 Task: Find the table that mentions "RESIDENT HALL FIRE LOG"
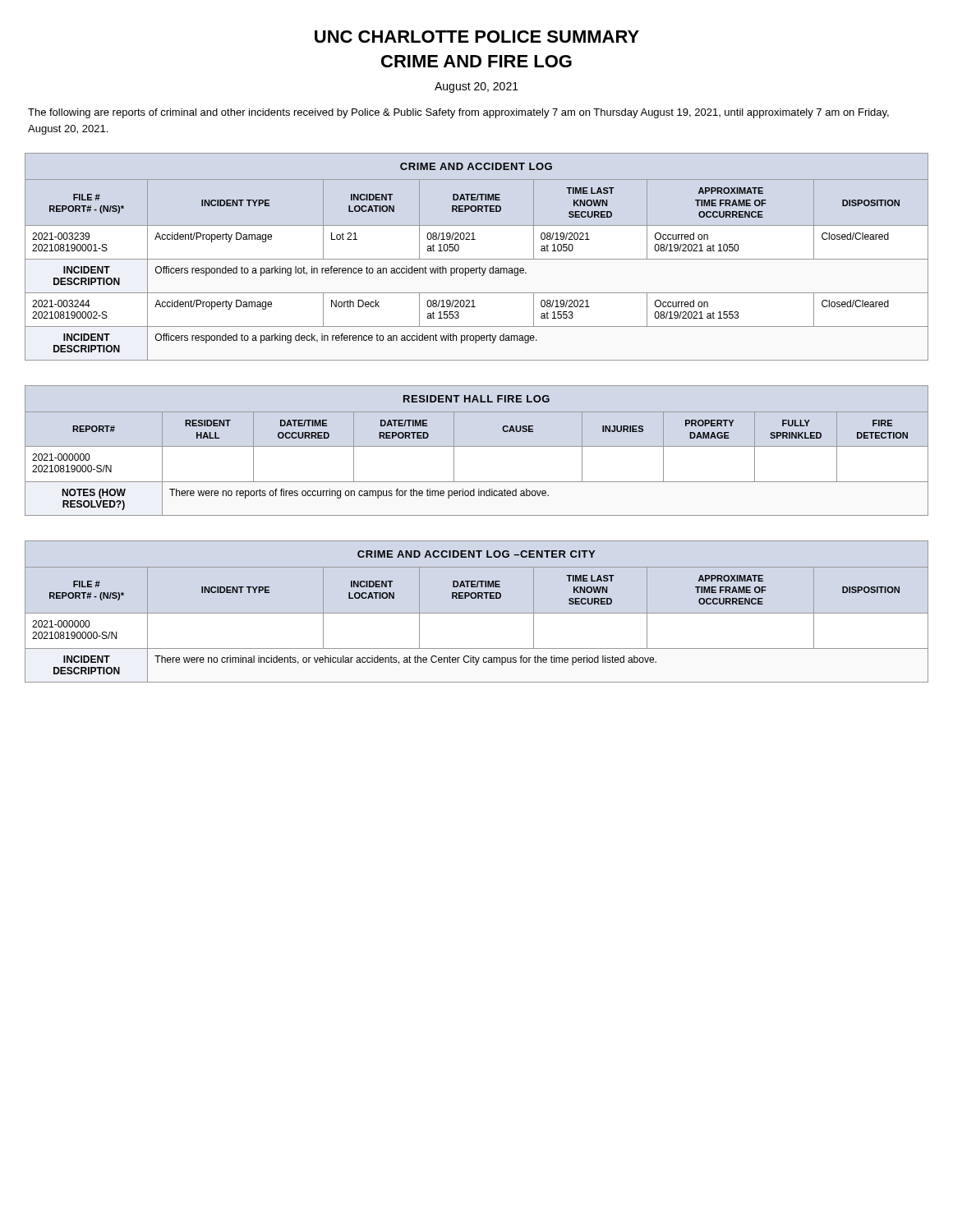(x=476, y=451)
